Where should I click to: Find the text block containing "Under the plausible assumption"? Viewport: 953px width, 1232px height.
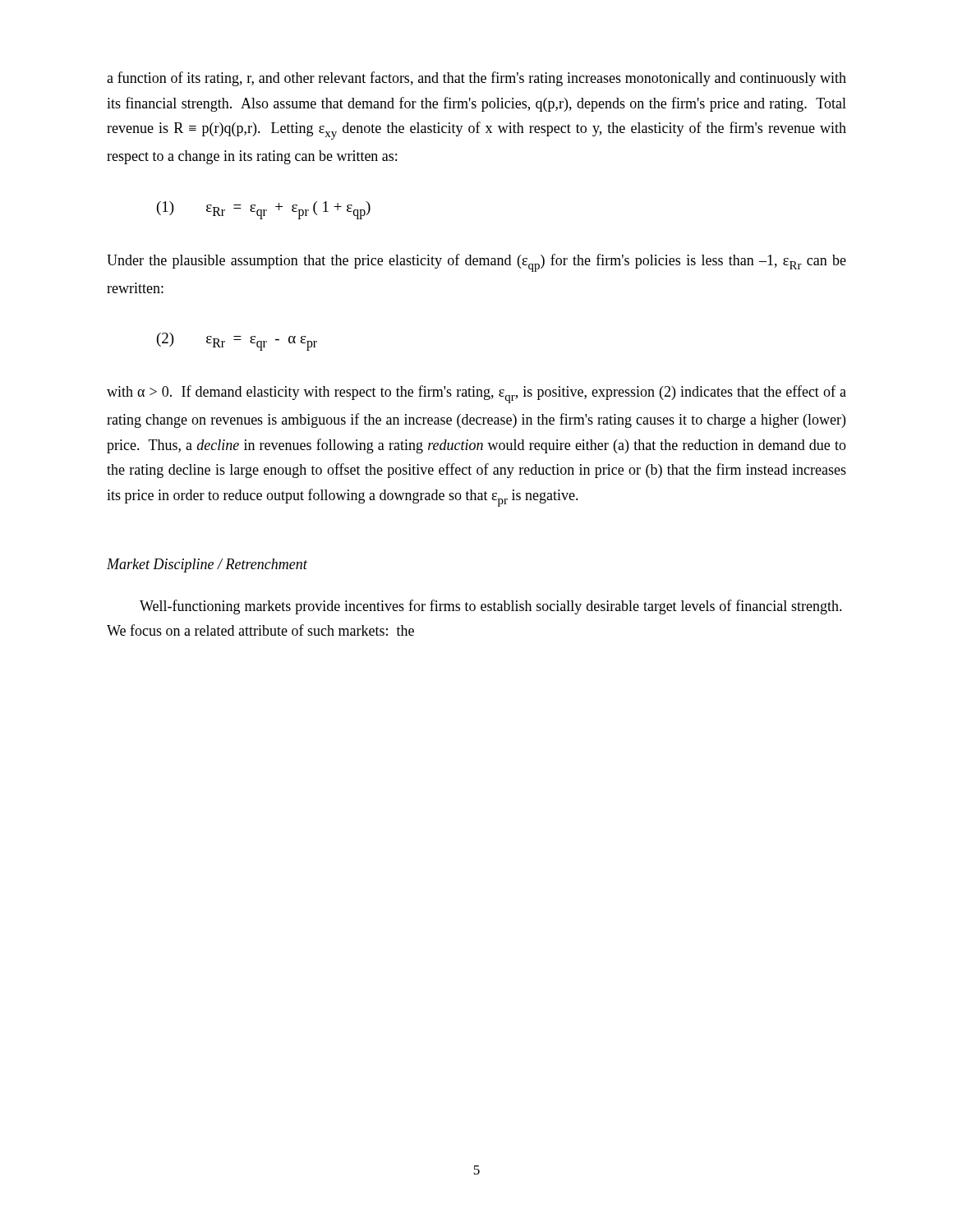point(476,274)
